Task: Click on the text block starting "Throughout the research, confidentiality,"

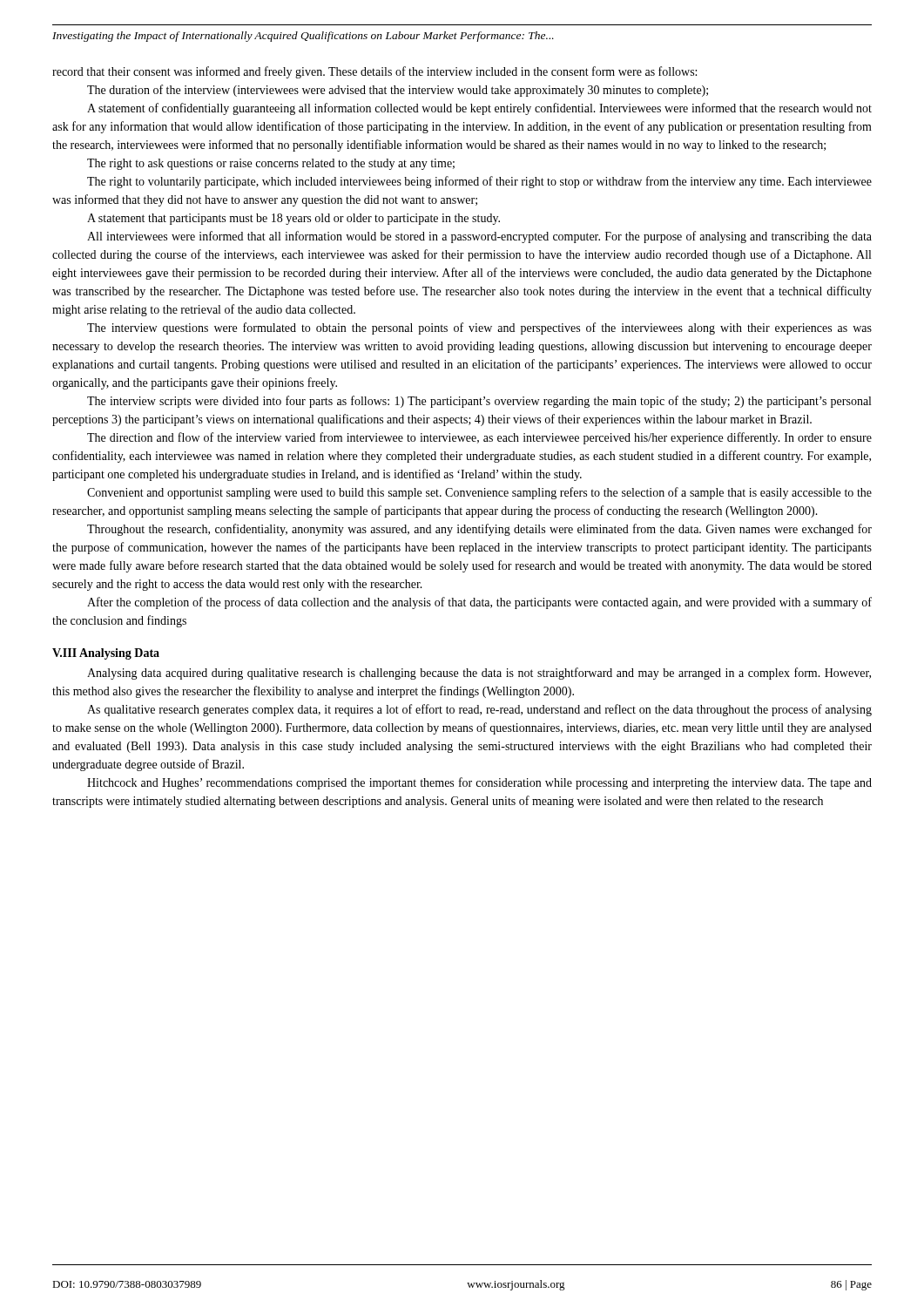Action: pos(462,557)
